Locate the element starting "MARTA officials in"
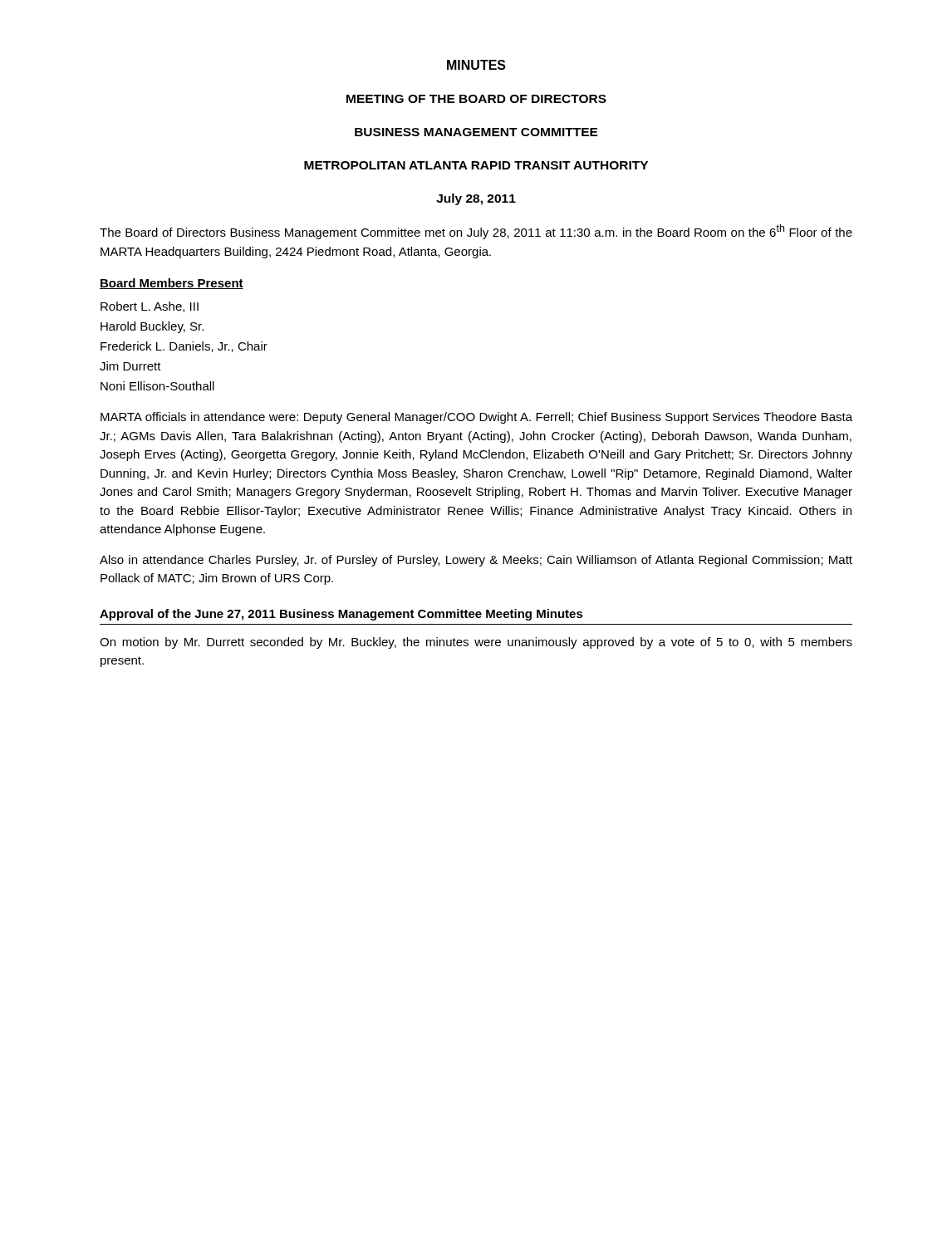 point(476,473)
